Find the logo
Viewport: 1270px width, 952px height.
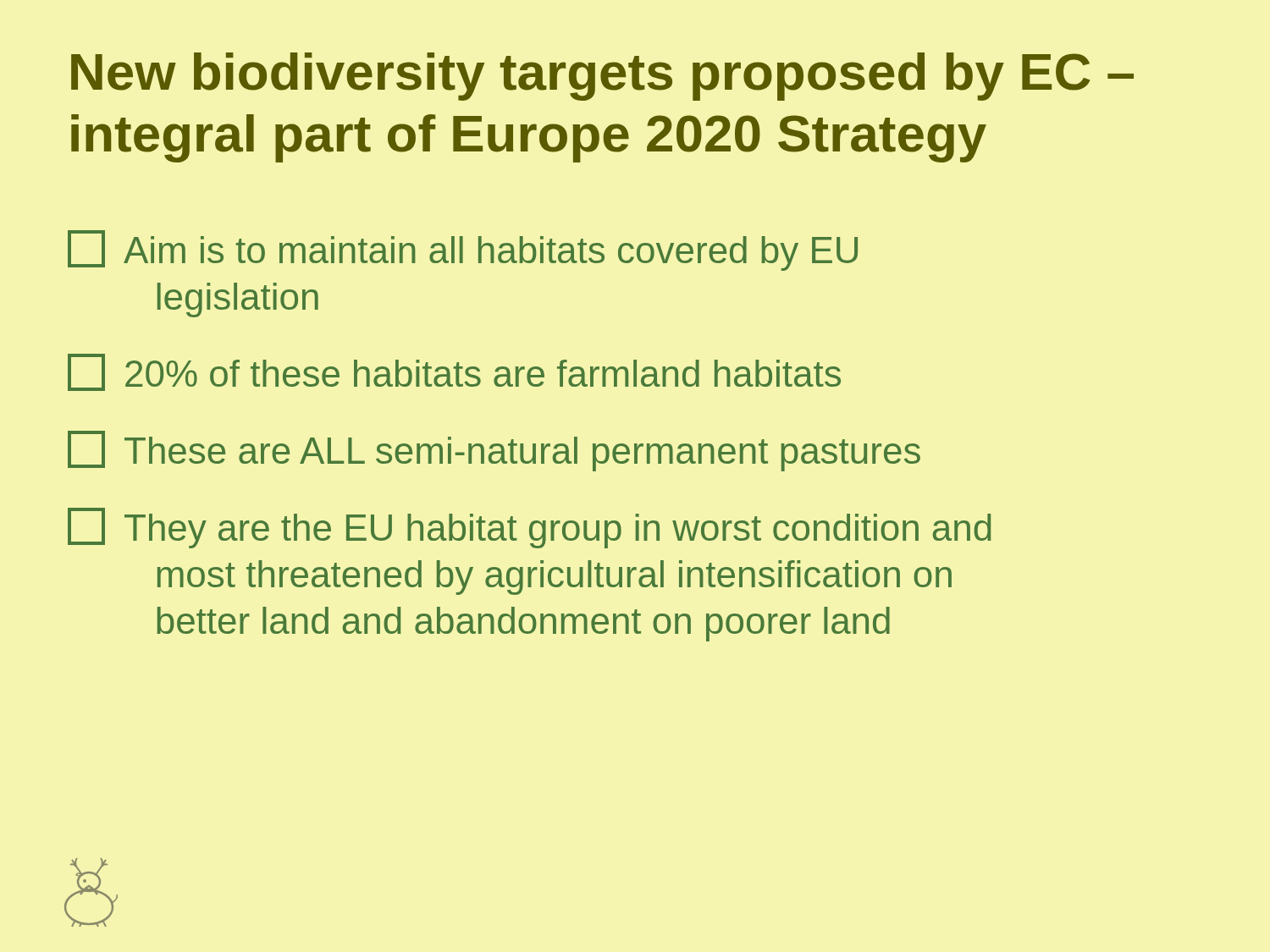[89, 888]
